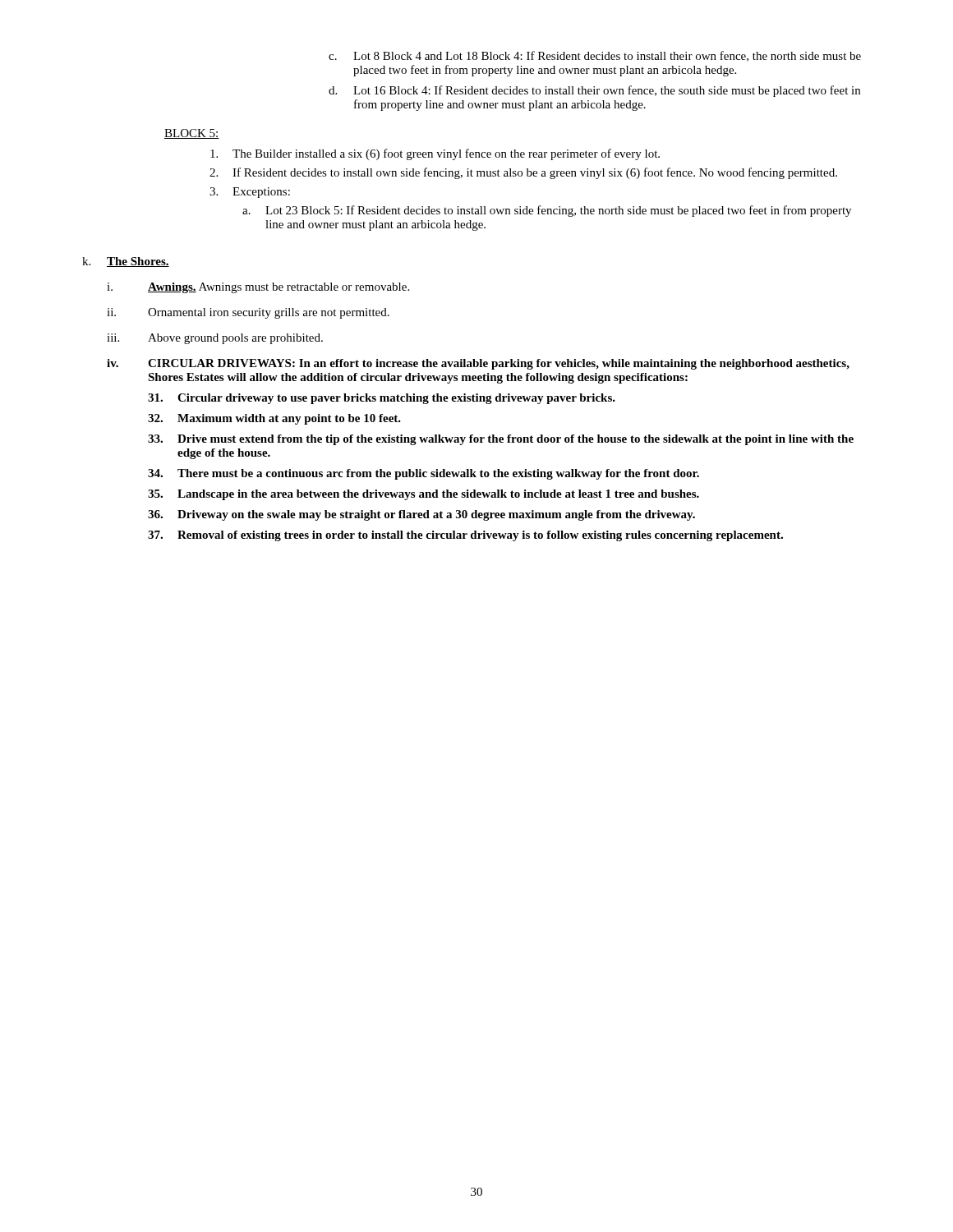Click where it says "3. Exceptions:"

[x=250, y=192]
